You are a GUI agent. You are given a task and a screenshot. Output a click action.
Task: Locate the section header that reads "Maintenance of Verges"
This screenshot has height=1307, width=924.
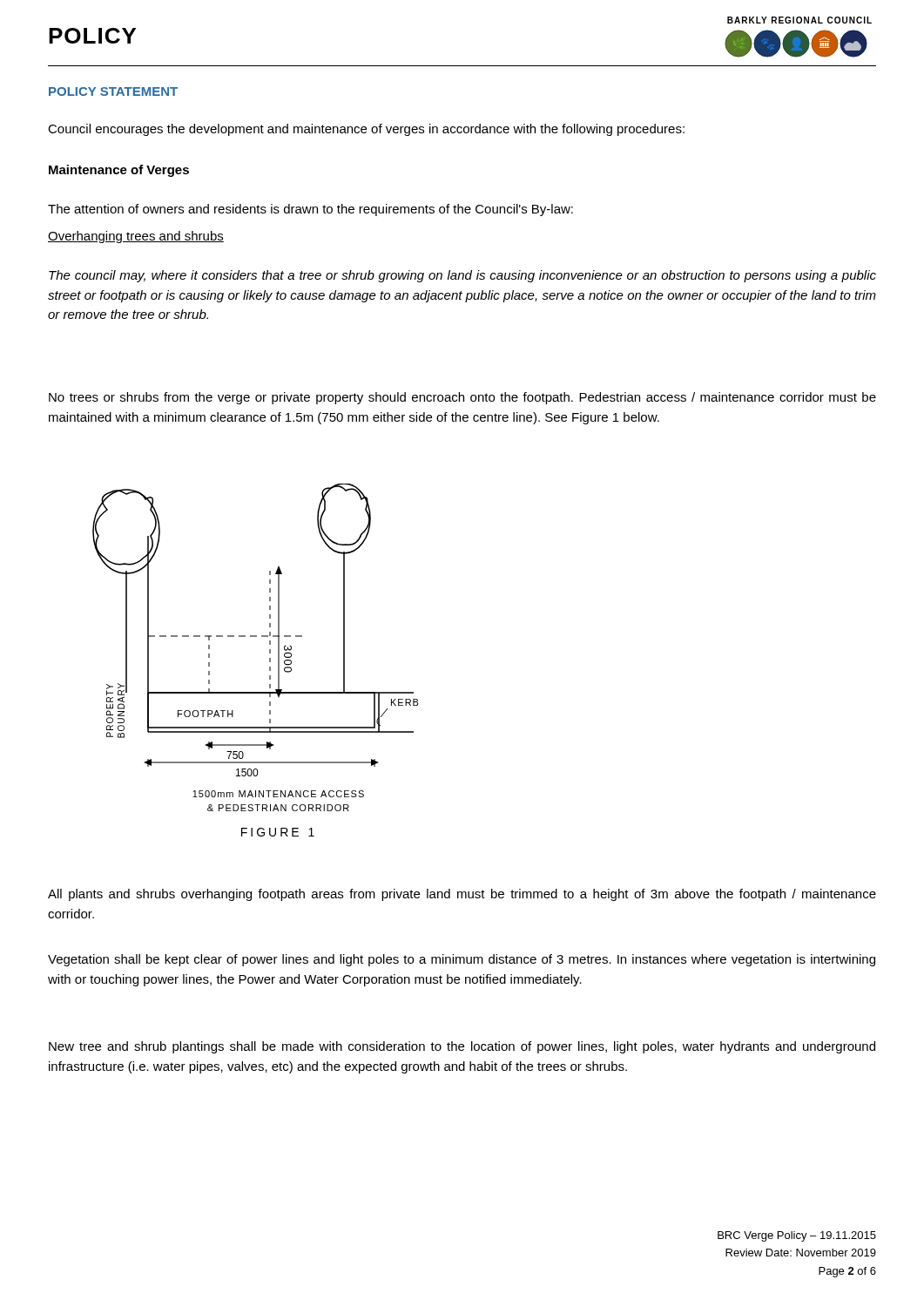pos(119,171)
